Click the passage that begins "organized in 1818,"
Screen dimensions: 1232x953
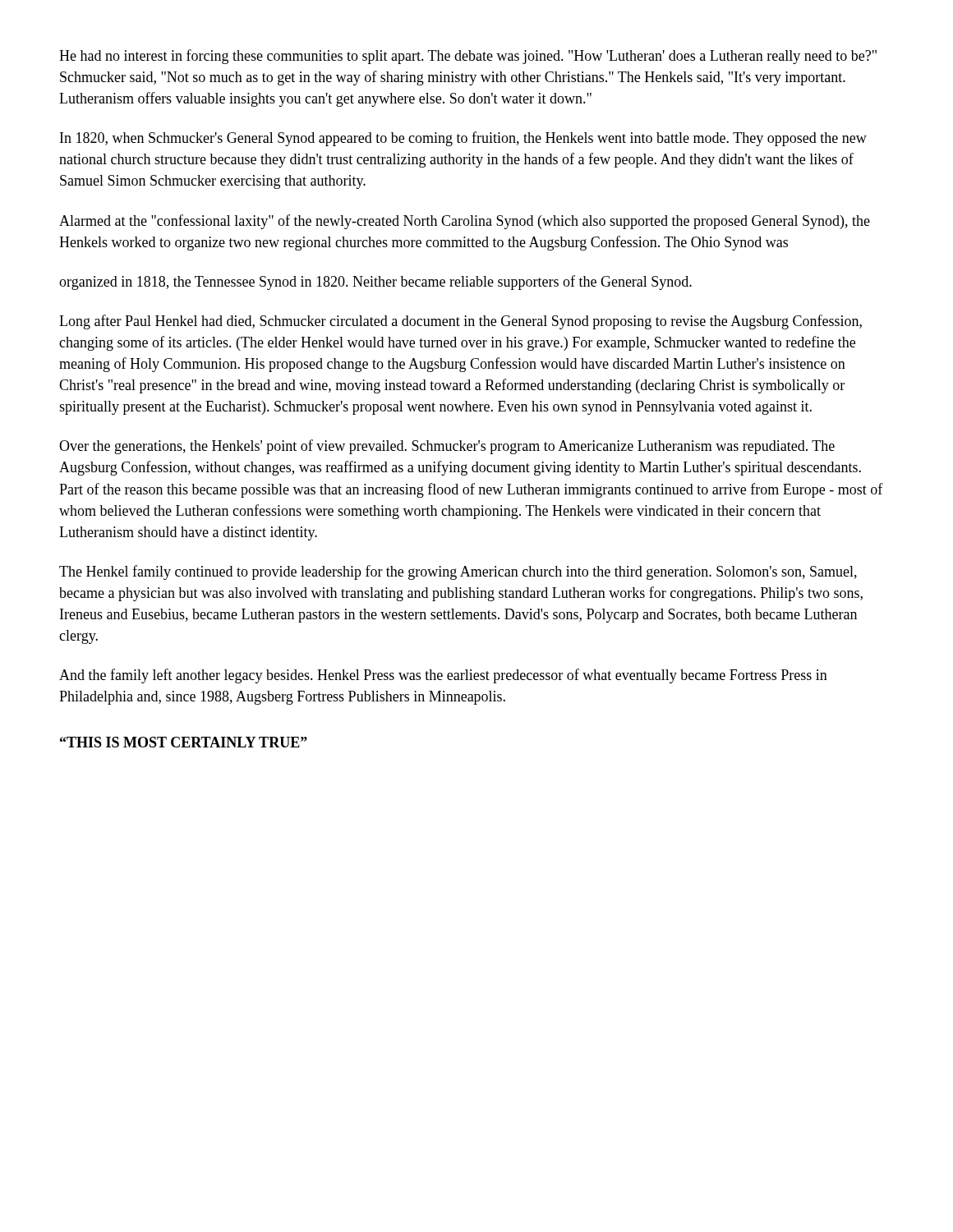pos(376,282)
